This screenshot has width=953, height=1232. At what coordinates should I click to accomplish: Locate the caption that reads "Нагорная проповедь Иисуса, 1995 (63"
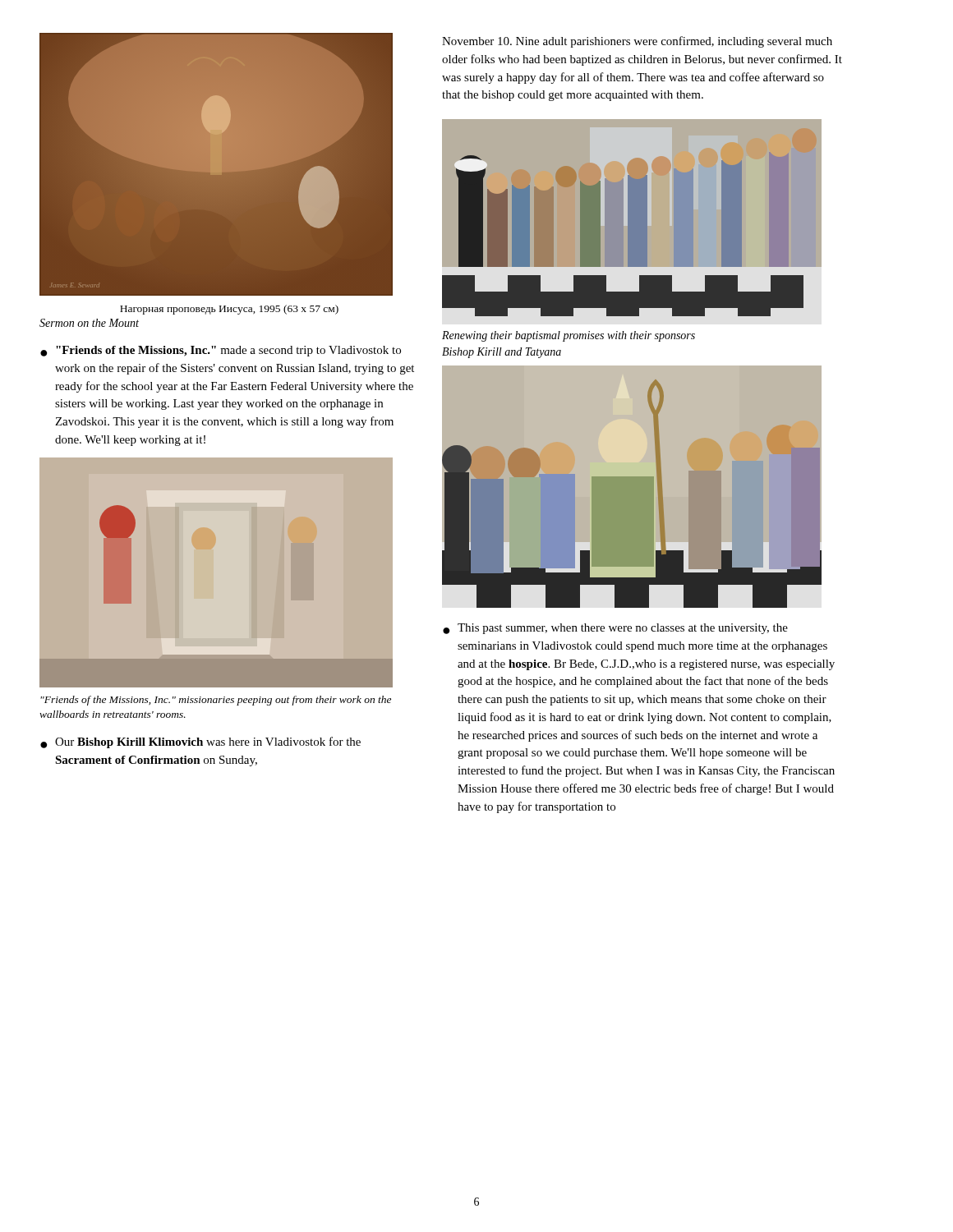pos(229,308)
